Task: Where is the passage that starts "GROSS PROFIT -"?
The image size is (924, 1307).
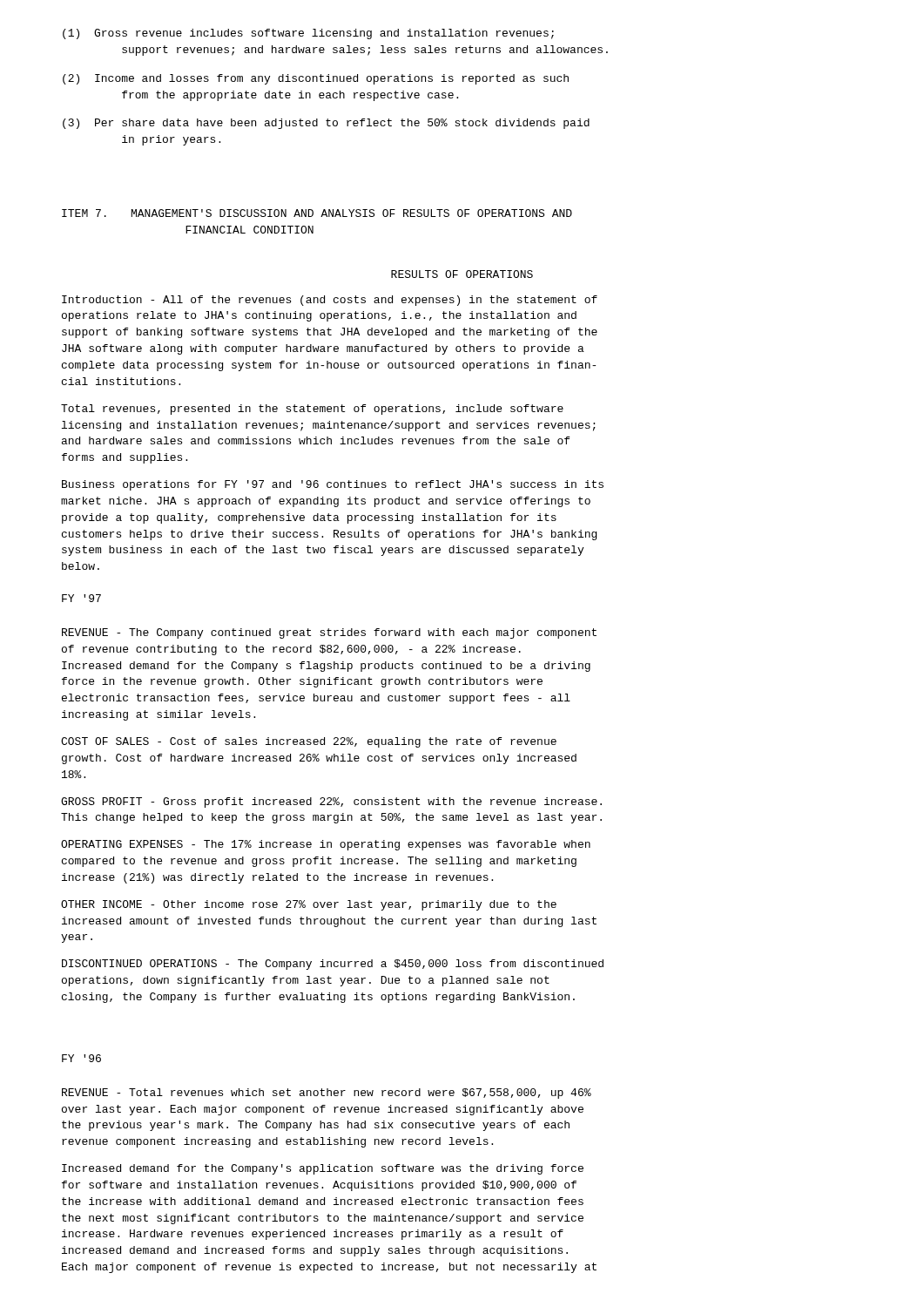Action: 333,810
